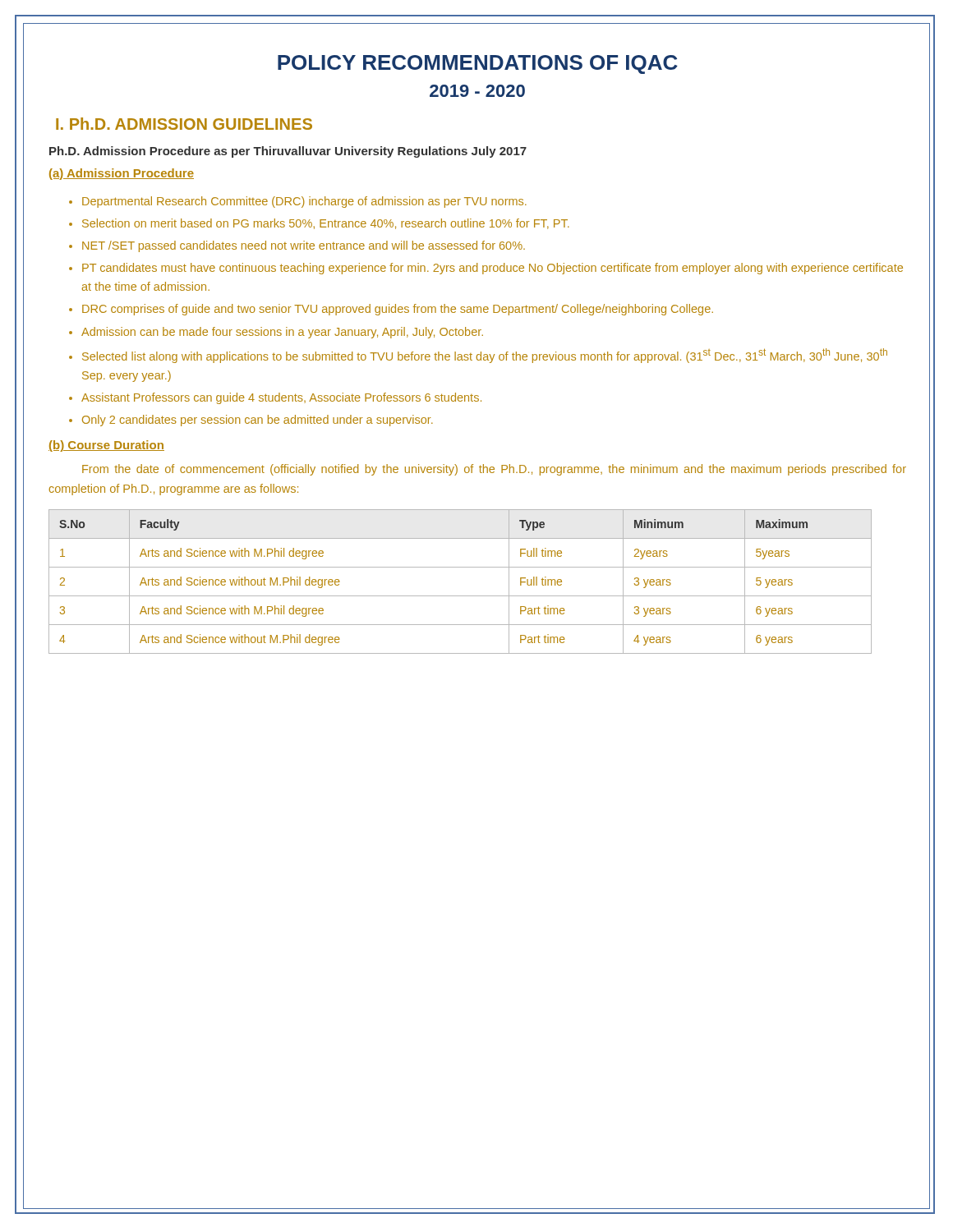Click on the passage starting "Ph.D. Admission Procedure as"
Screen dimensions: 1232x953
click(x=288, y=151)
